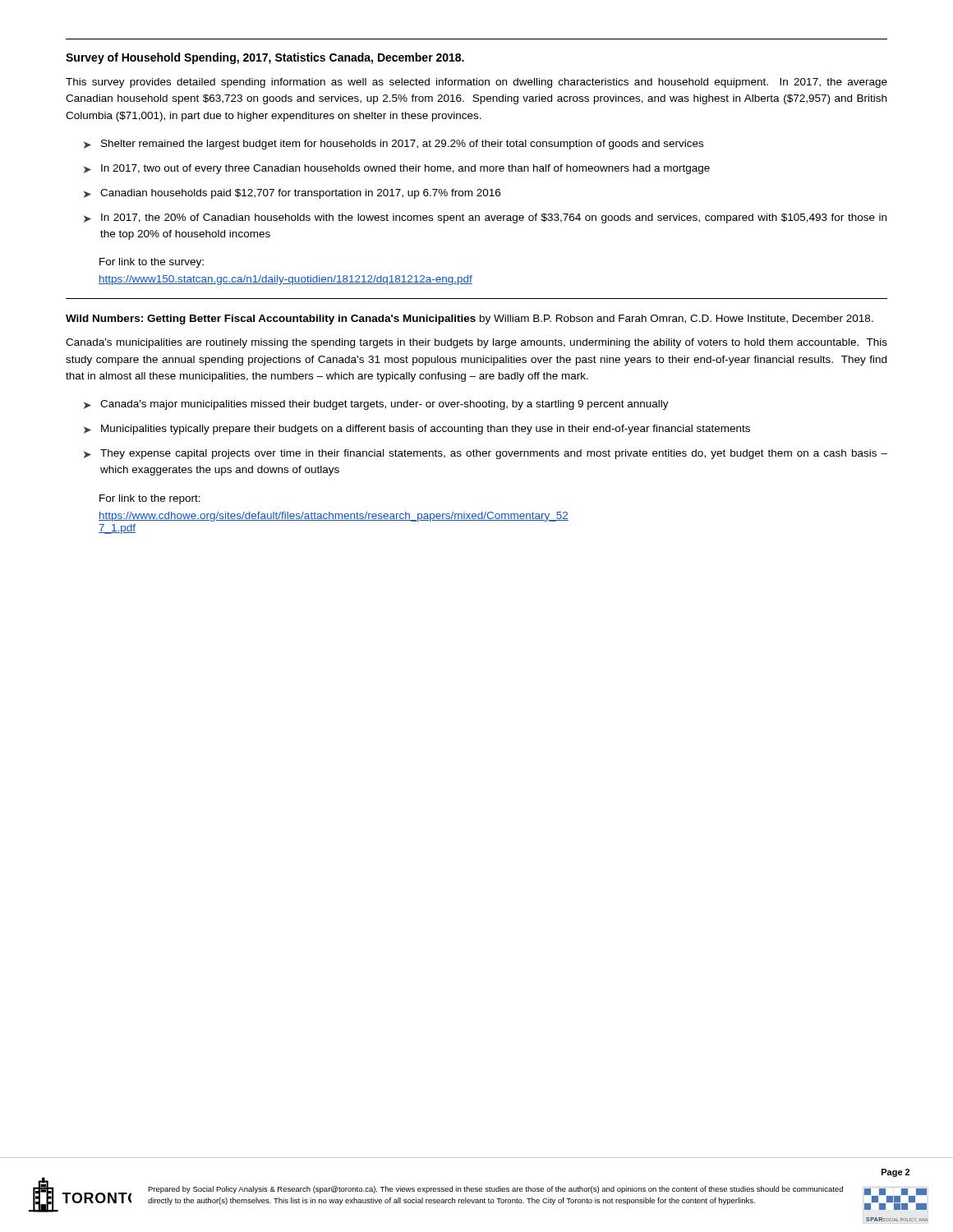
Task: Point to the region starting "For link to the report:"
Action: 150,498
